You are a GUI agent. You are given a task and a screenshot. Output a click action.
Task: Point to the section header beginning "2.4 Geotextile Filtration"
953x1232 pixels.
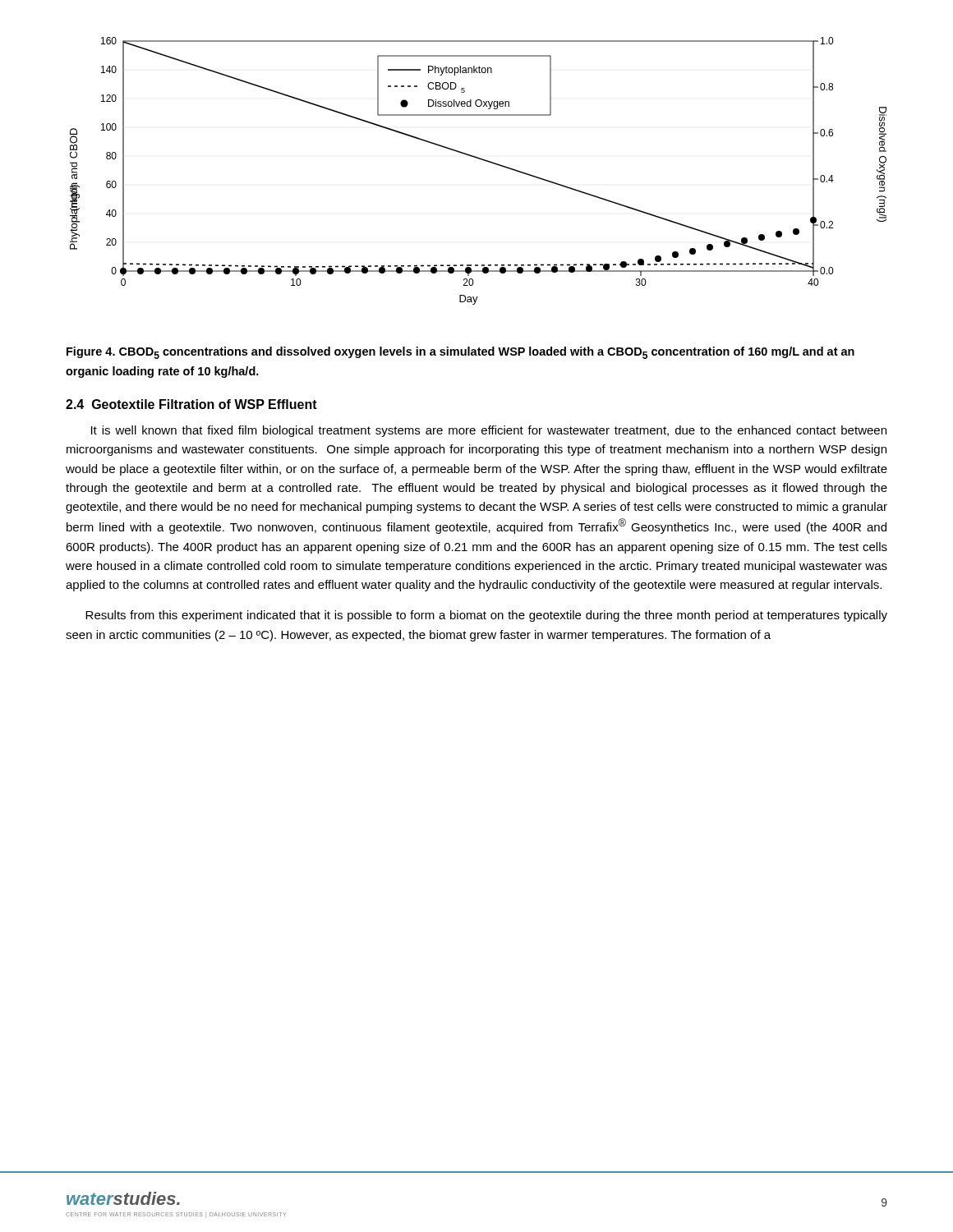(x=191, y=405)
